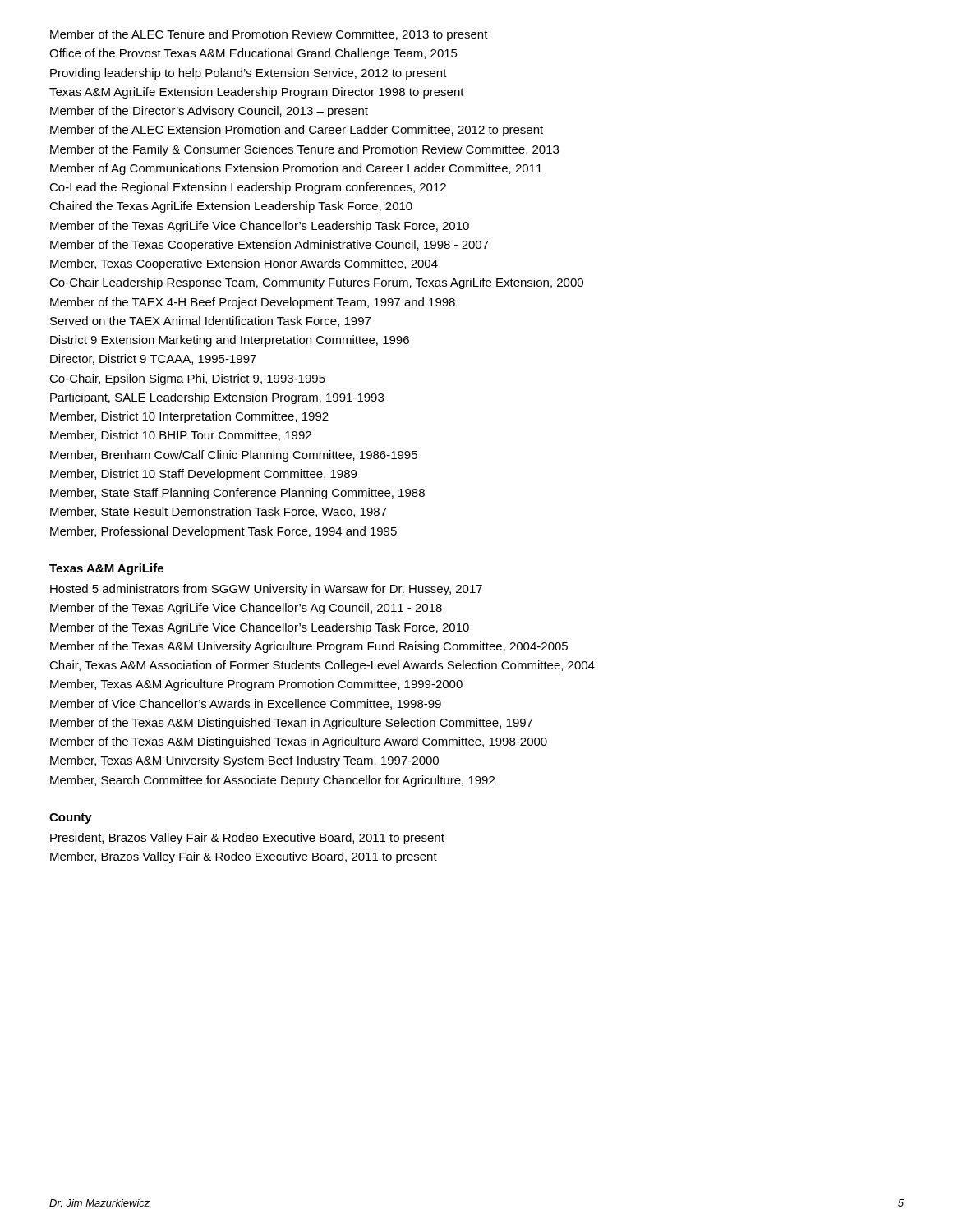Point to the passage starting "Chaired the Texas AgriLife Extension Leadership"
The image size is (953, 1232).
coord(231,206)
